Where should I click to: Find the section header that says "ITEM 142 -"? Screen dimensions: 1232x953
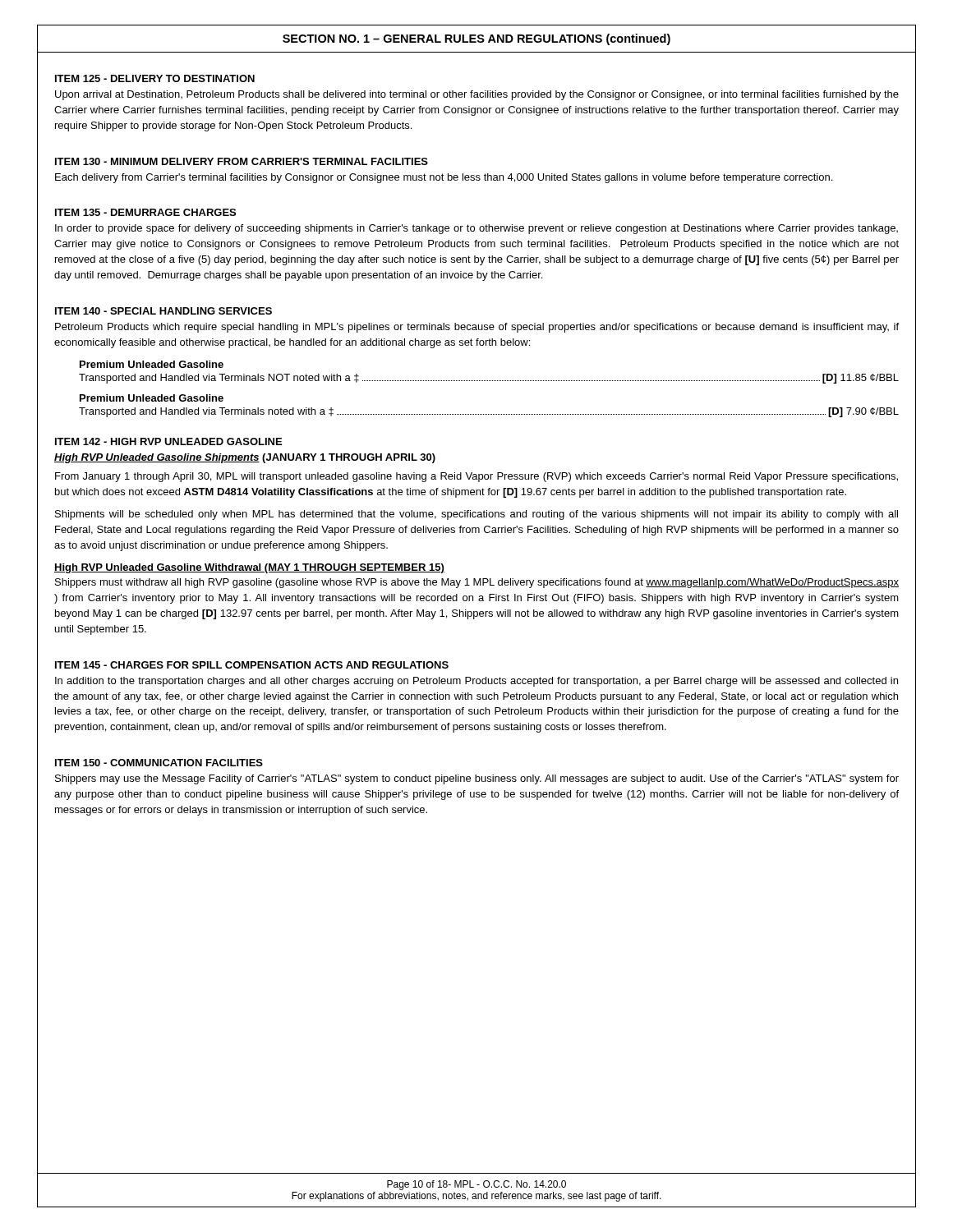pos(168,442)
